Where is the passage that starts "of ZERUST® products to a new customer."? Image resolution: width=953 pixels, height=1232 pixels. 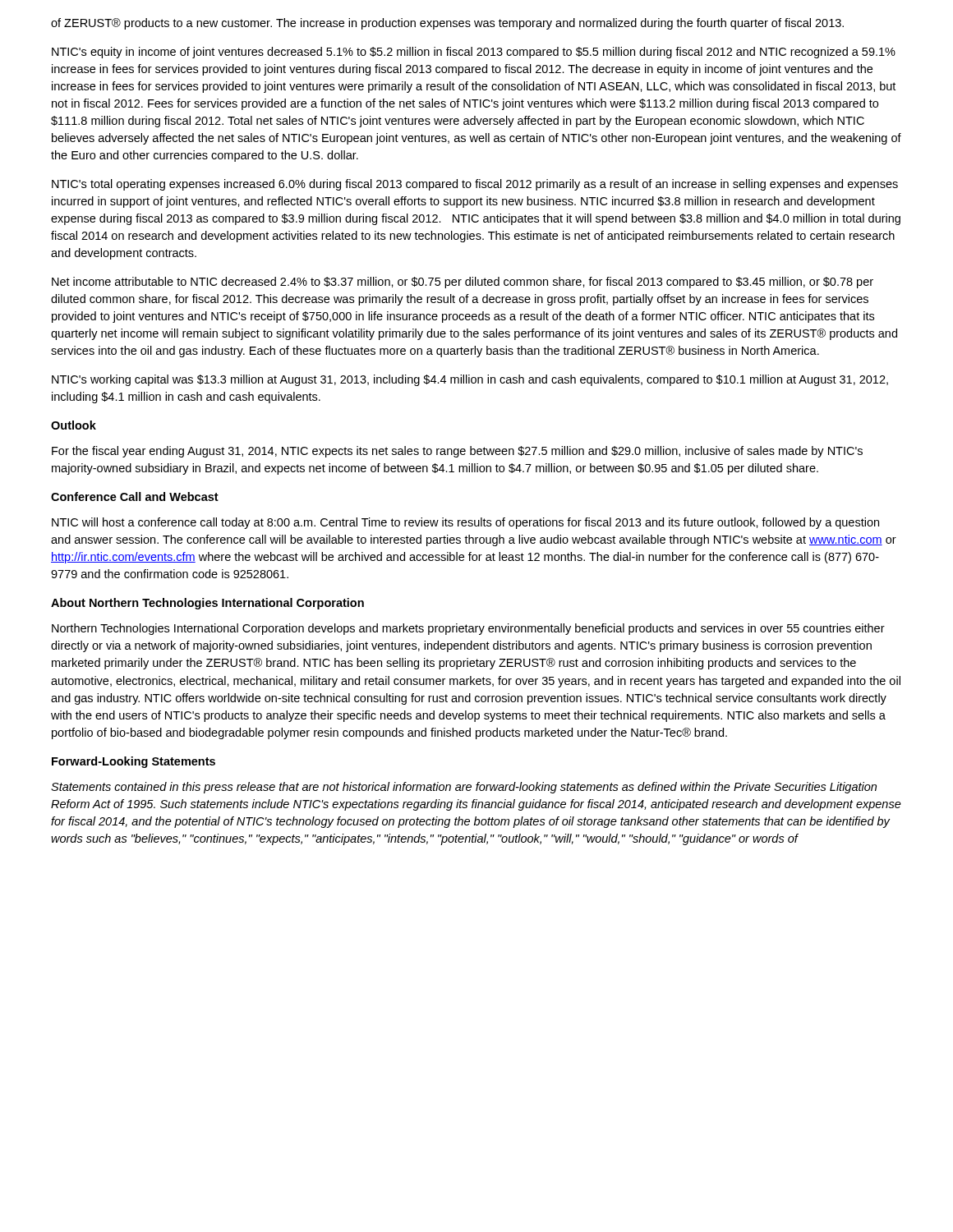point(476,23)
